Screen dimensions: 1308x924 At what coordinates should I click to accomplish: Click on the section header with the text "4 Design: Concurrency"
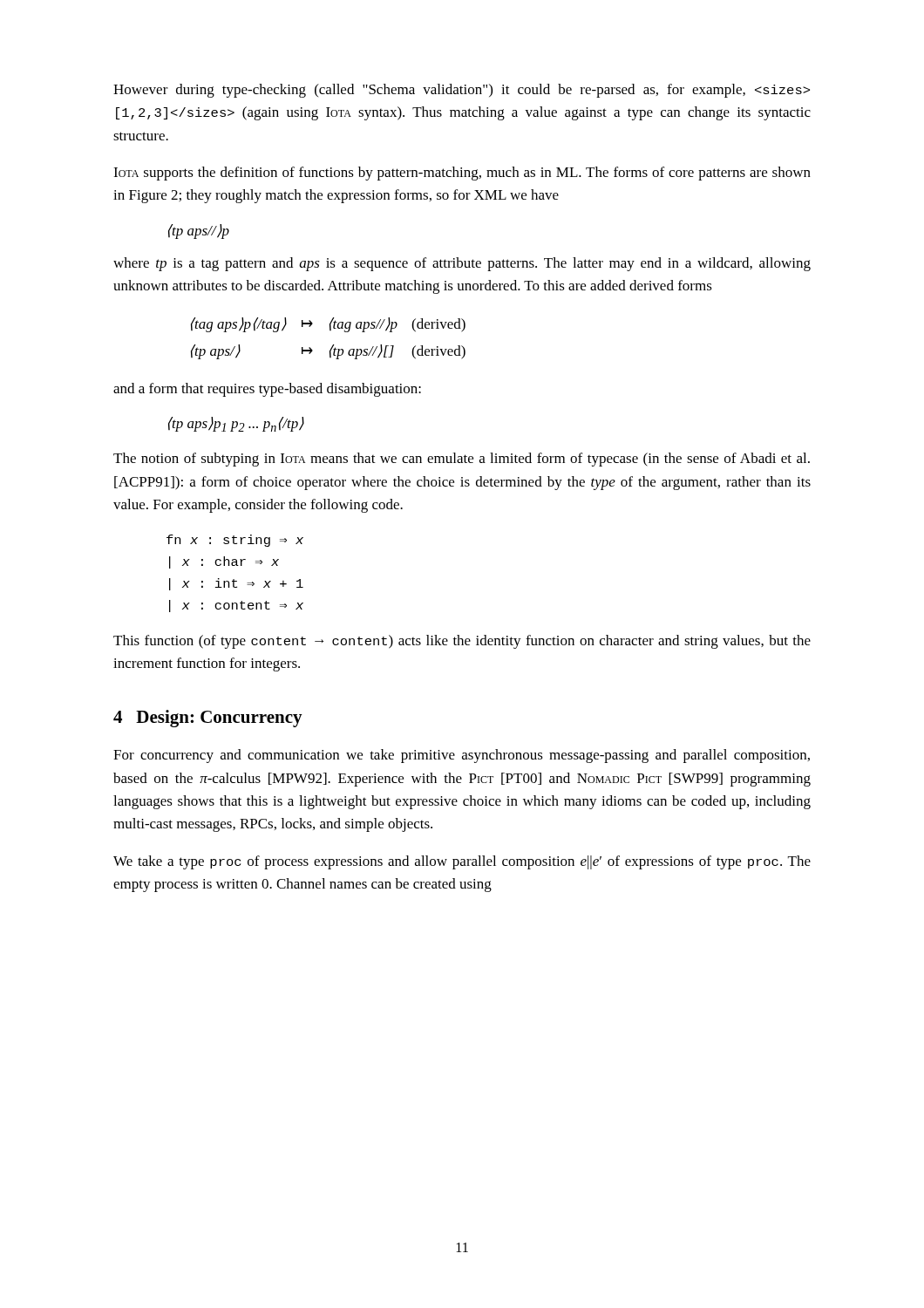click(x=208, y=717)
